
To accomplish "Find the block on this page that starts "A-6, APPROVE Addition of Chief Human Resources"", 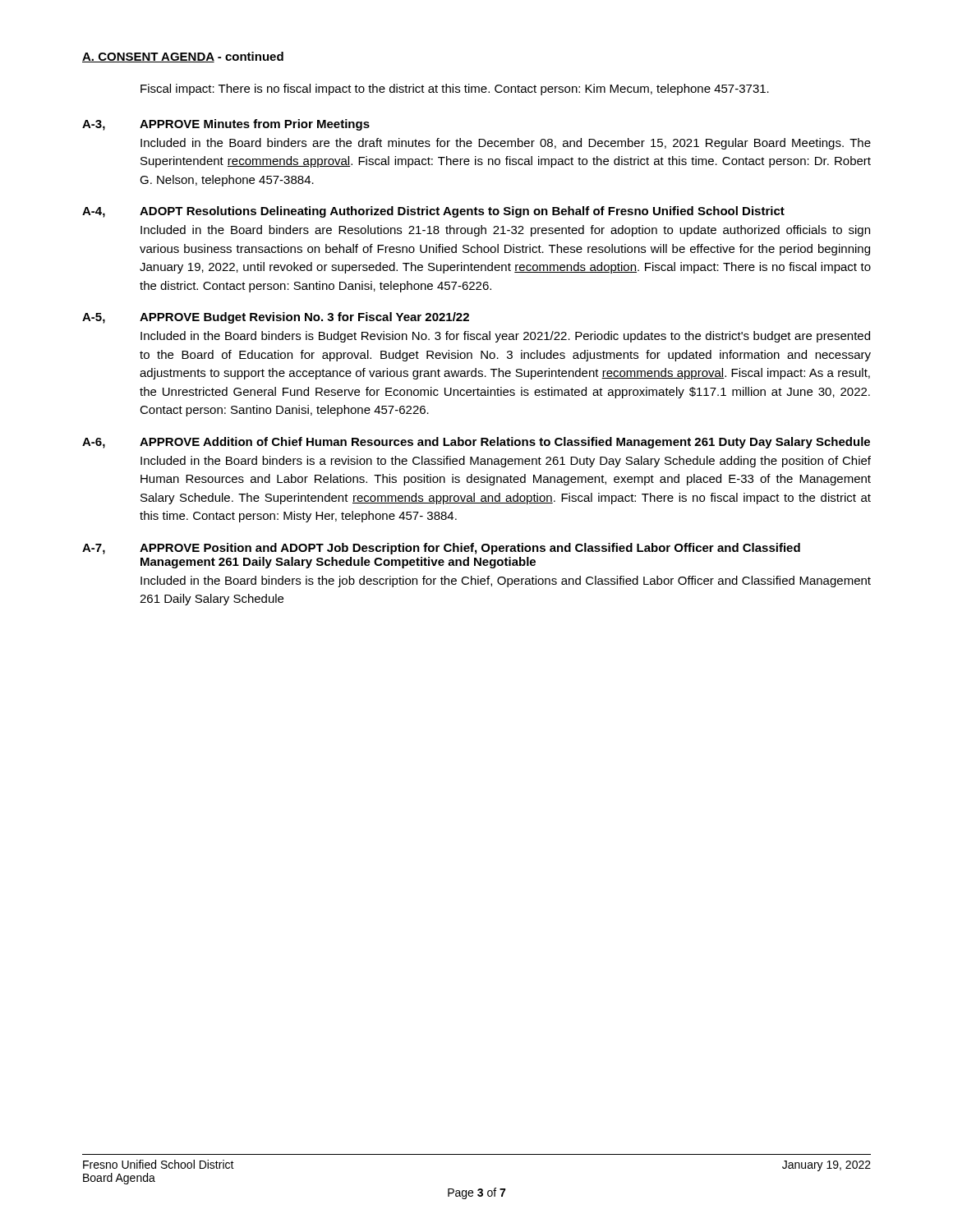I will click(476, 480).
